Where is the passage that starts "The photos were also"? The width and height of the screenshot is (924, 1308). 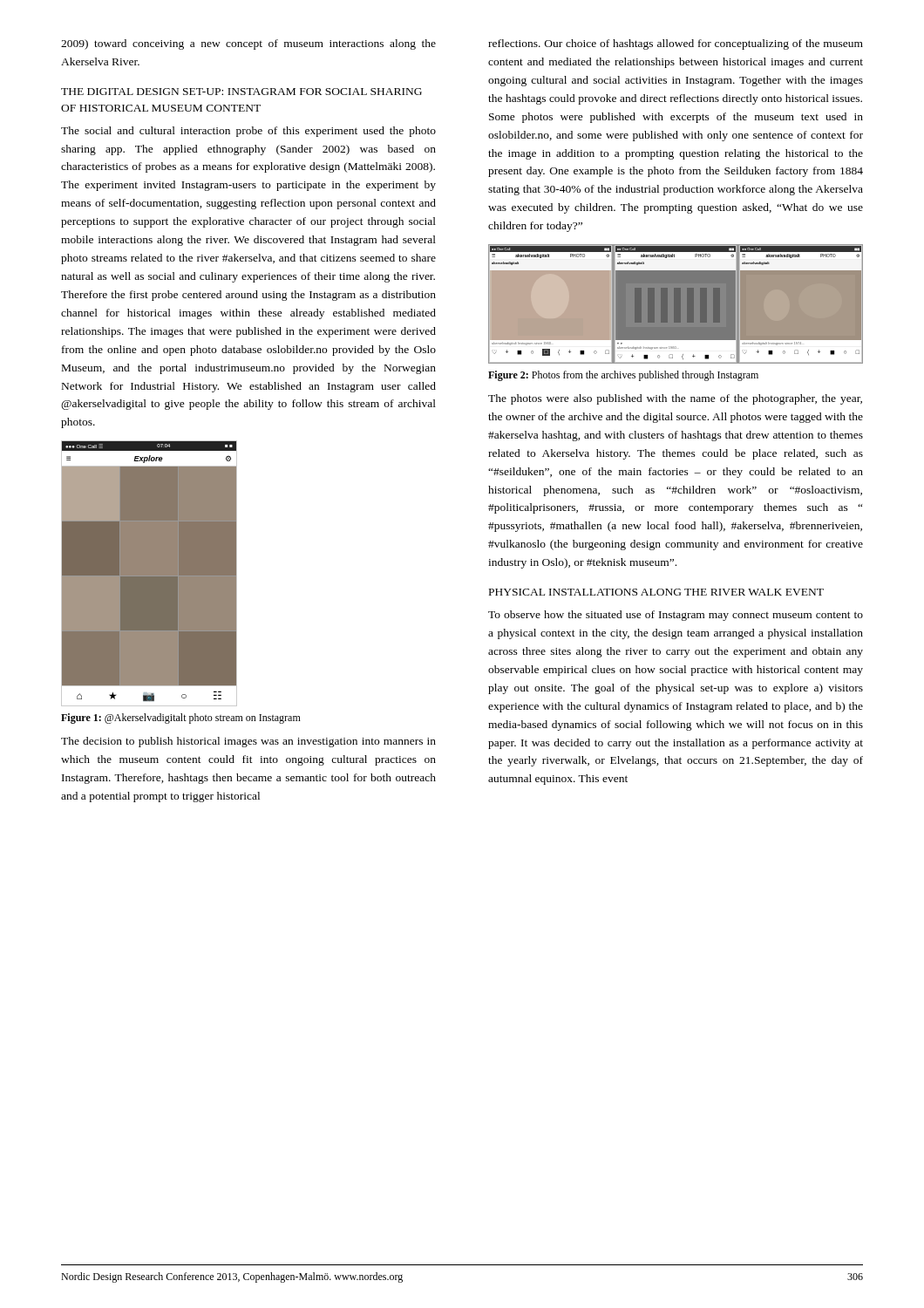(x=676, y=480)
